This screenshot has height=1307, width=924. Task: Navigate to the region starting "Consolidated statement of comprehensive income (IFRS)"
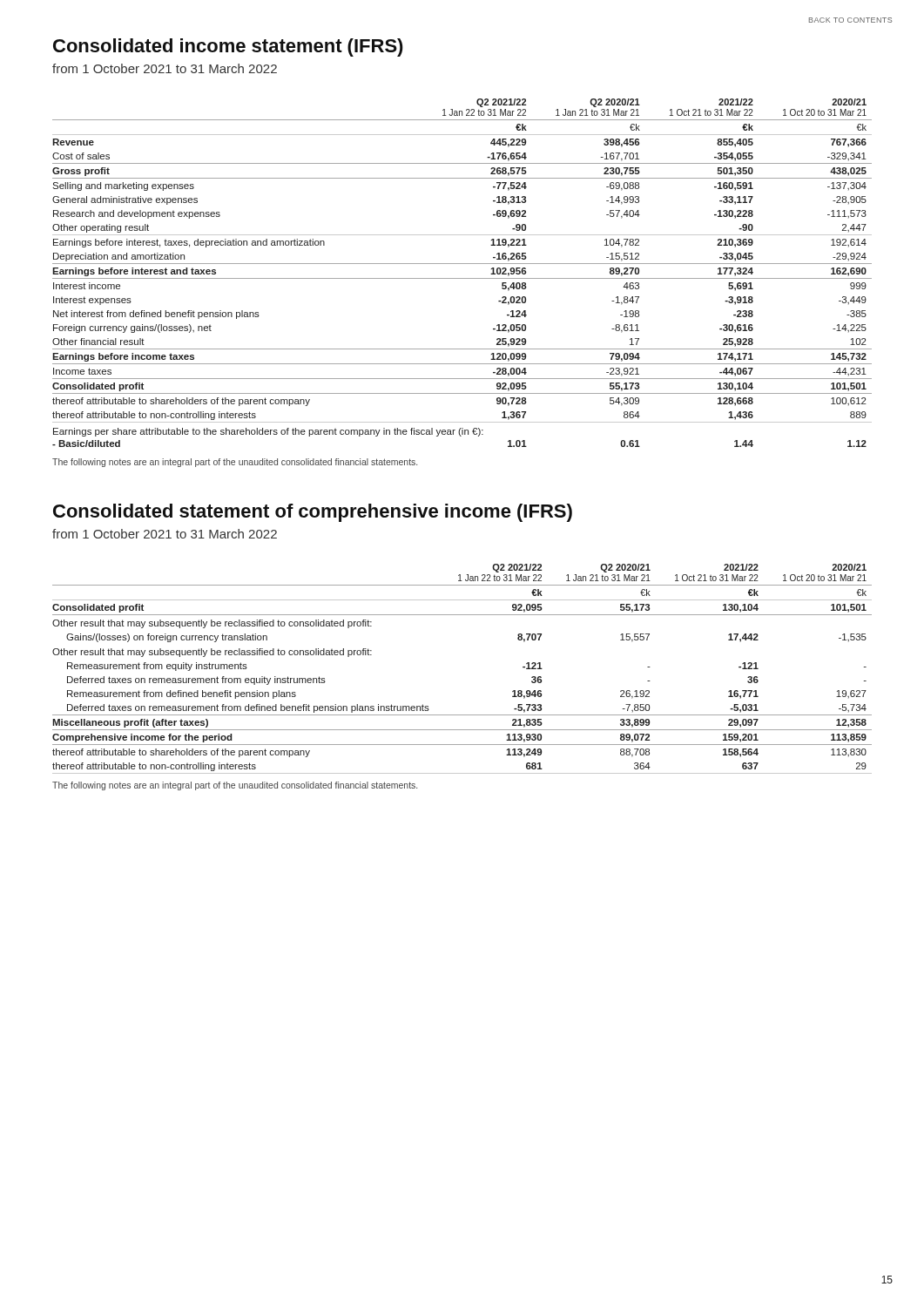462,511
